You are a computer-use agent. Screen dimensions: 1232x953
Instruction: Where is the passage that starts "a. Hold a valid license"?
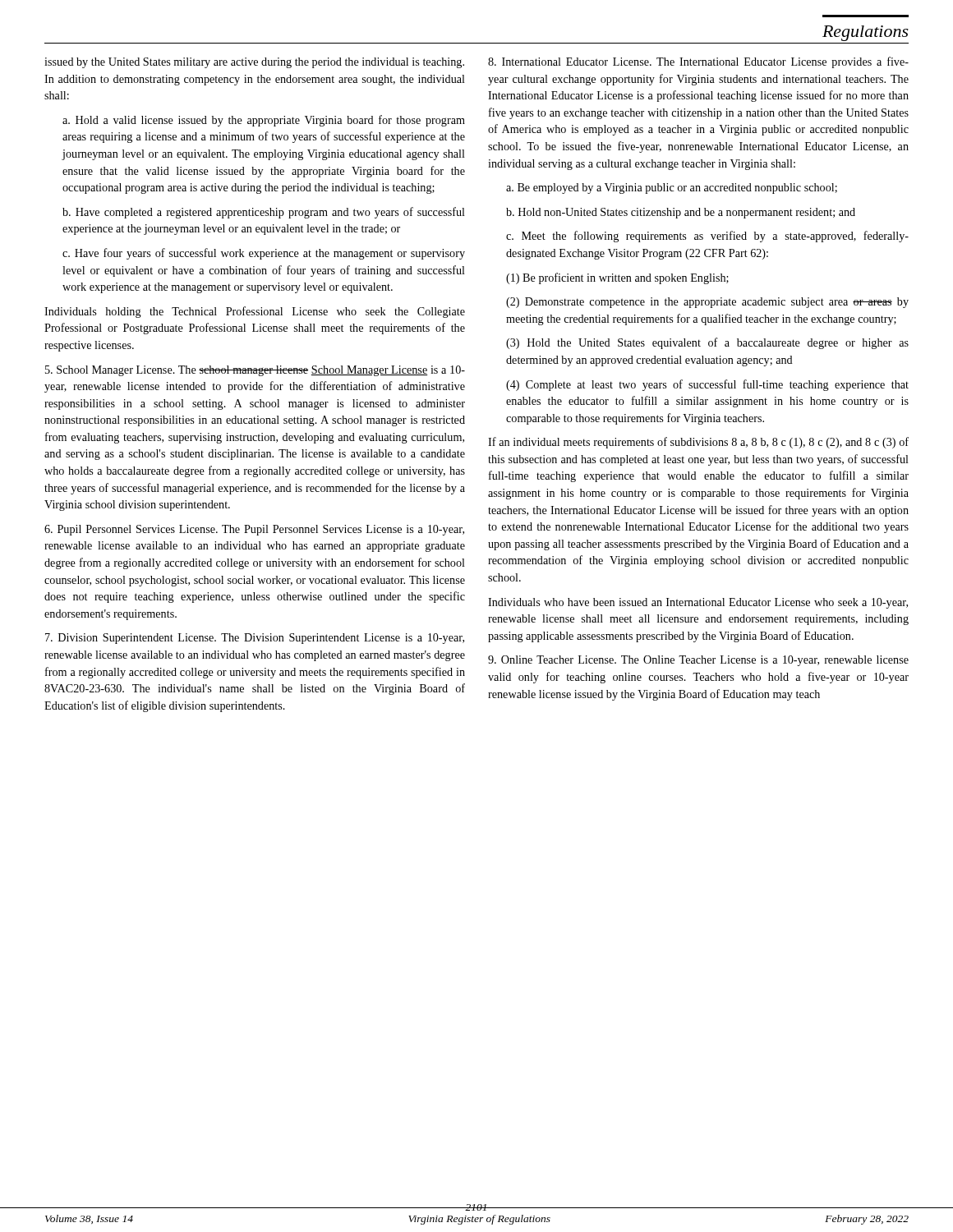coord(264,154)
